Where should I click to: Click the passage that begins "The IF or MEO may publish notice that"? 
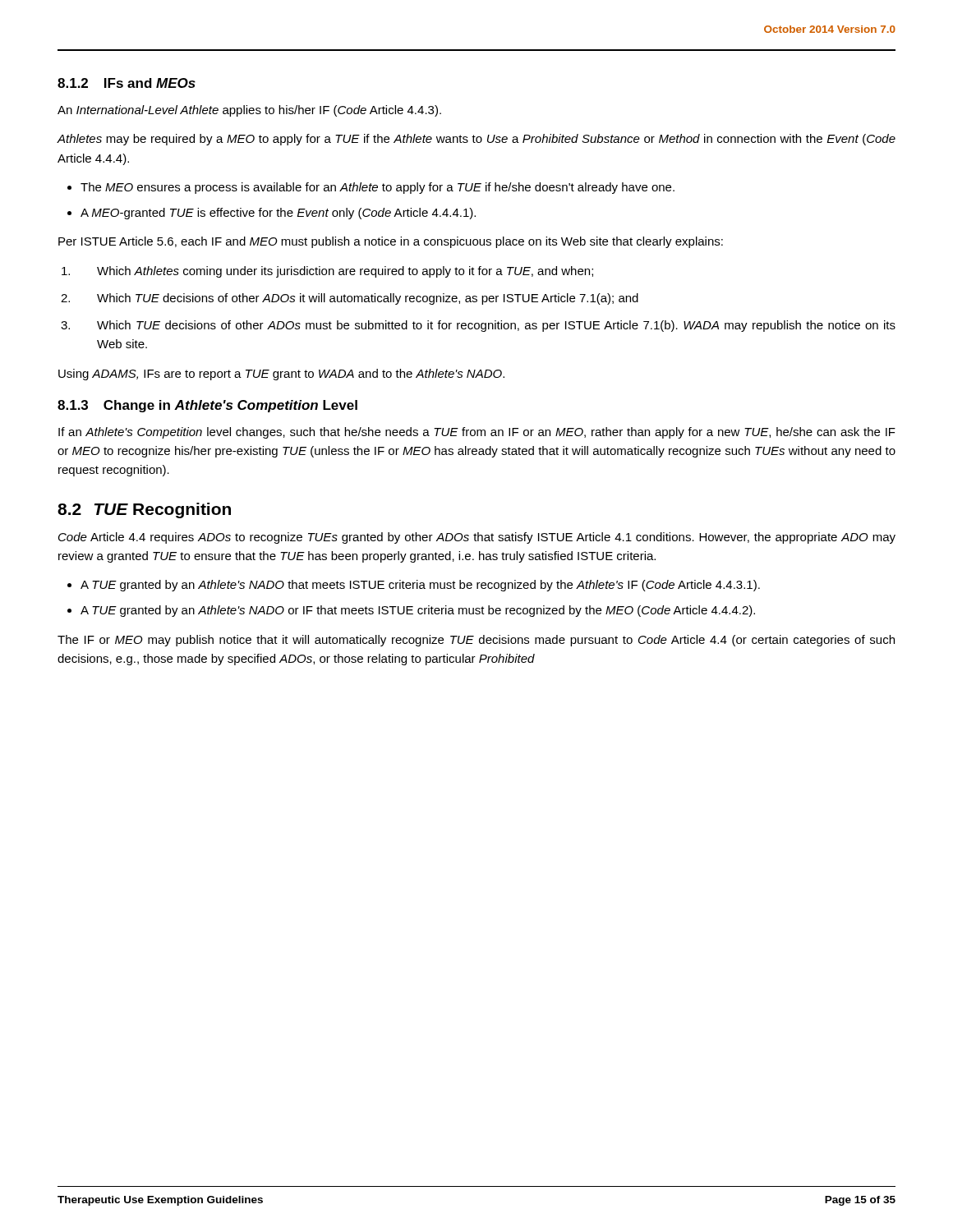[x=476, y=649]
